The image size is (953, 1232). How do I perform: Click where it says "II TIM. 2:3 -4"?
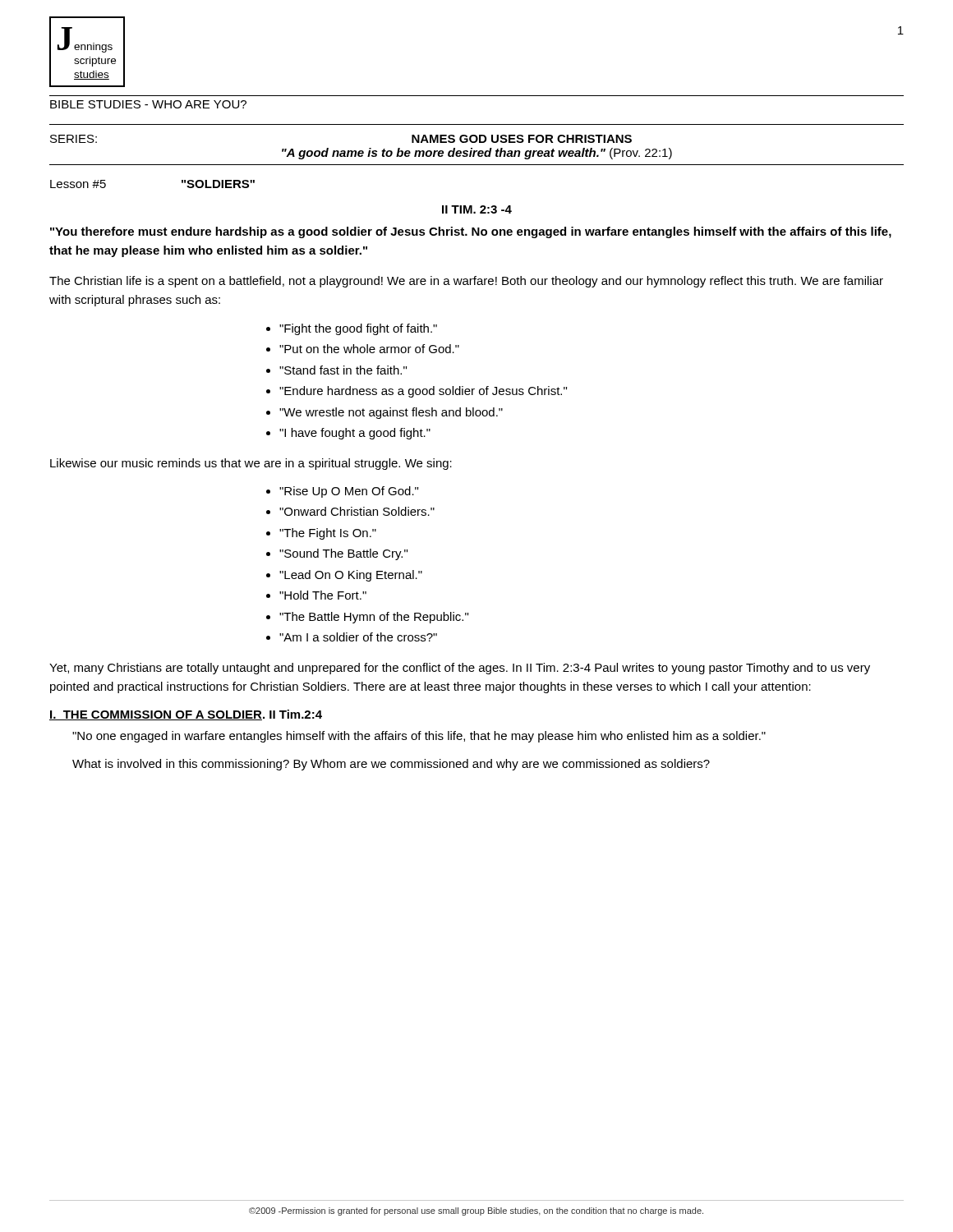point(476,209)
